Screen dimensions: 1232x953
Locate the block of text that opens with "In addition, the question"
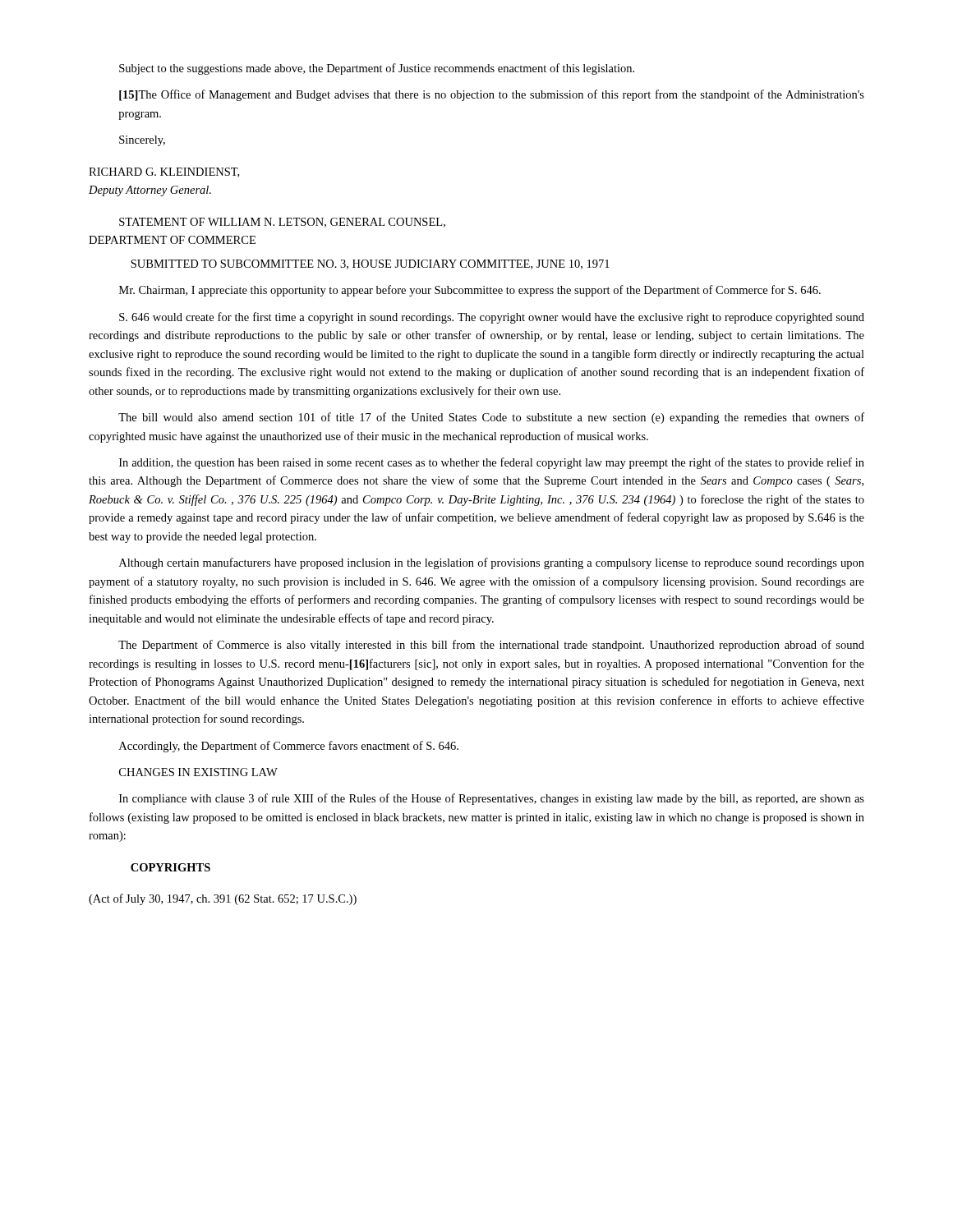[x=476, y=500]
